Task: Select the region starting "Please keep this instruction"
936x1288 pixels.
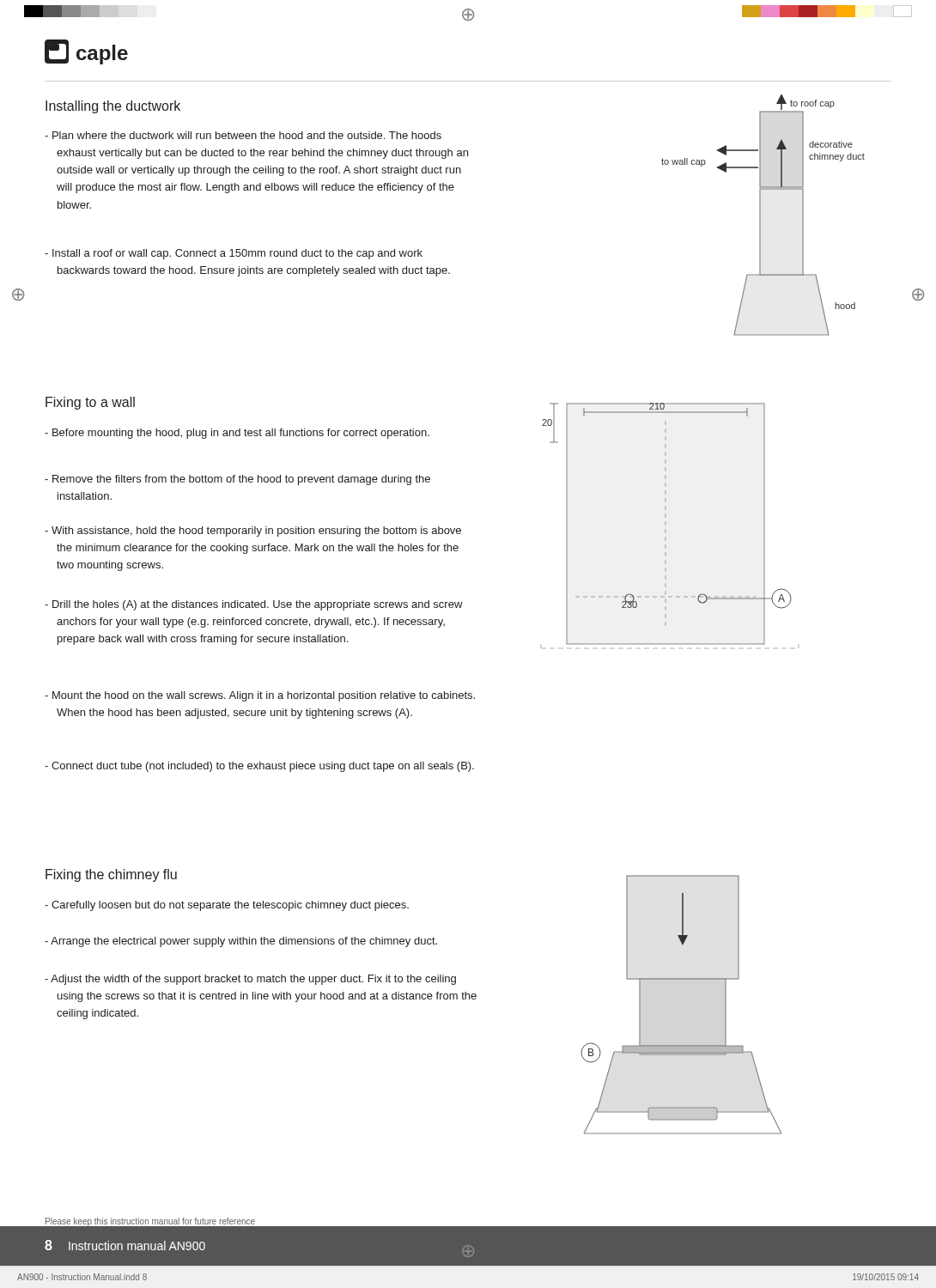Action: (x=150, y=1221)
